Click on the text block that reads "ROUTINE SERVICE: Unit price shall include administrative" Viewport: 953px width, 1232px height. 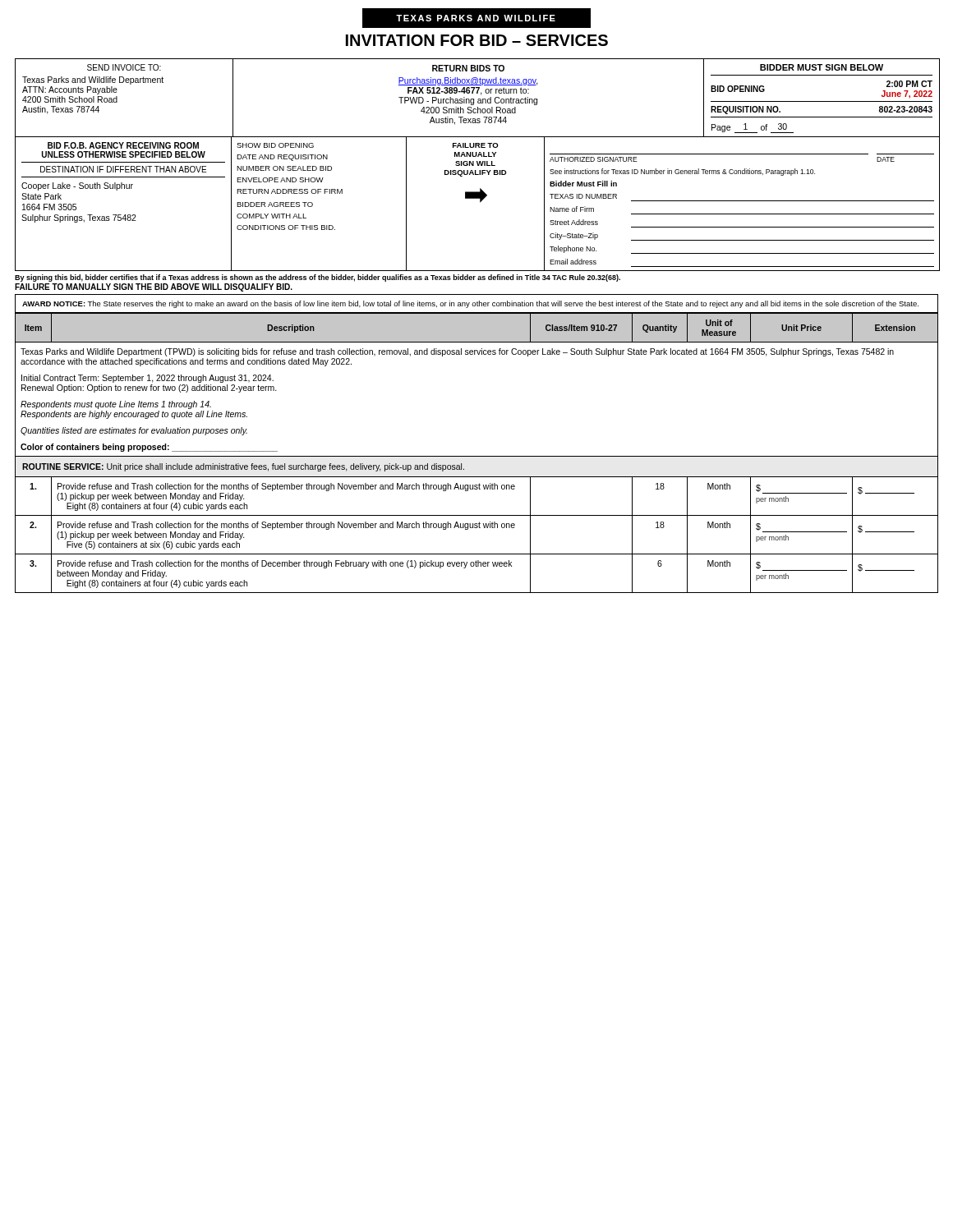(x=244, y=467)
